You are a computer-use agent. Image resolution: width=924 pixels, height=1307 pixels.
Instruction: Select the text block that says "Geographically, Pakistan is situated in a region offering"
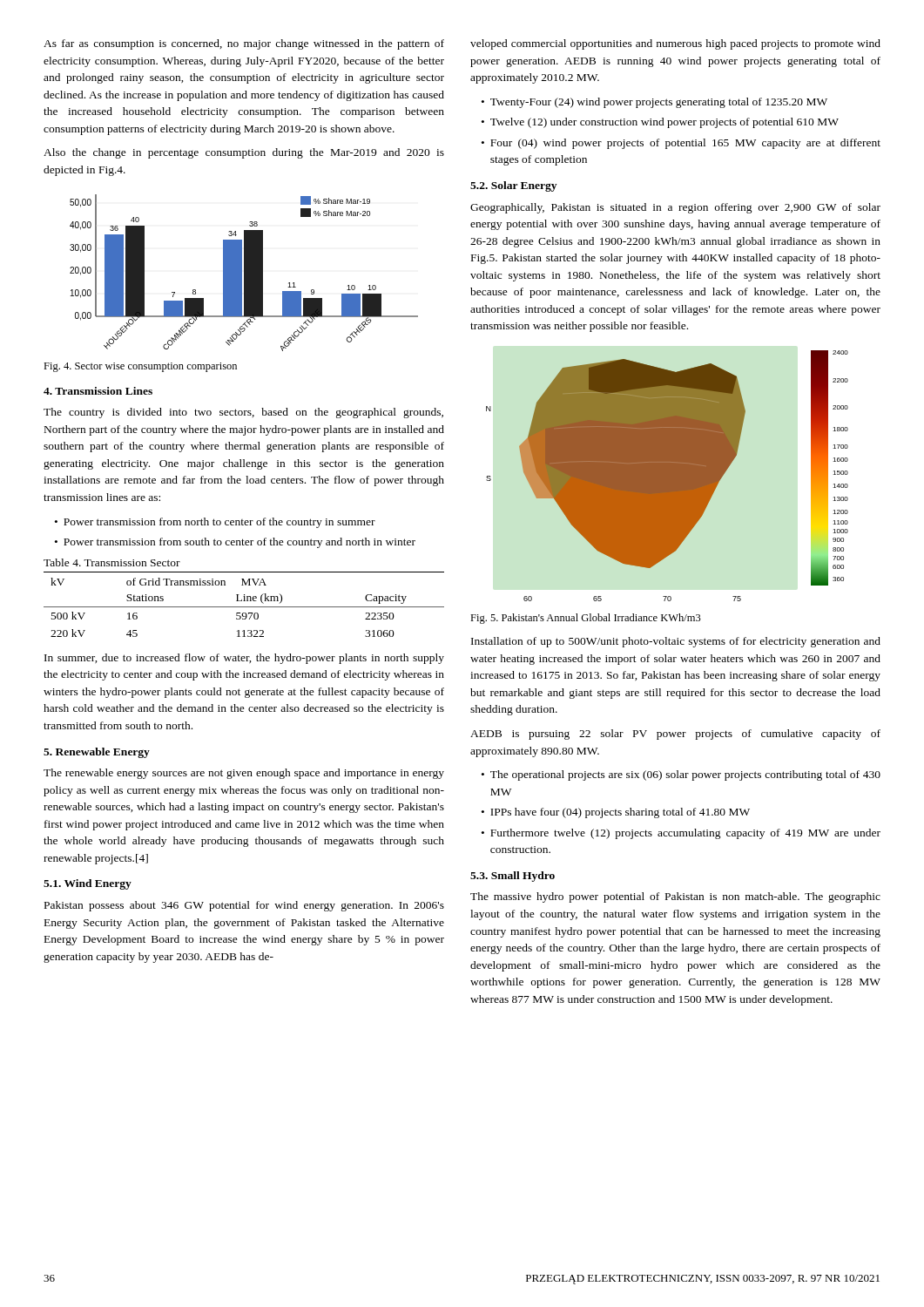point(675,266)
